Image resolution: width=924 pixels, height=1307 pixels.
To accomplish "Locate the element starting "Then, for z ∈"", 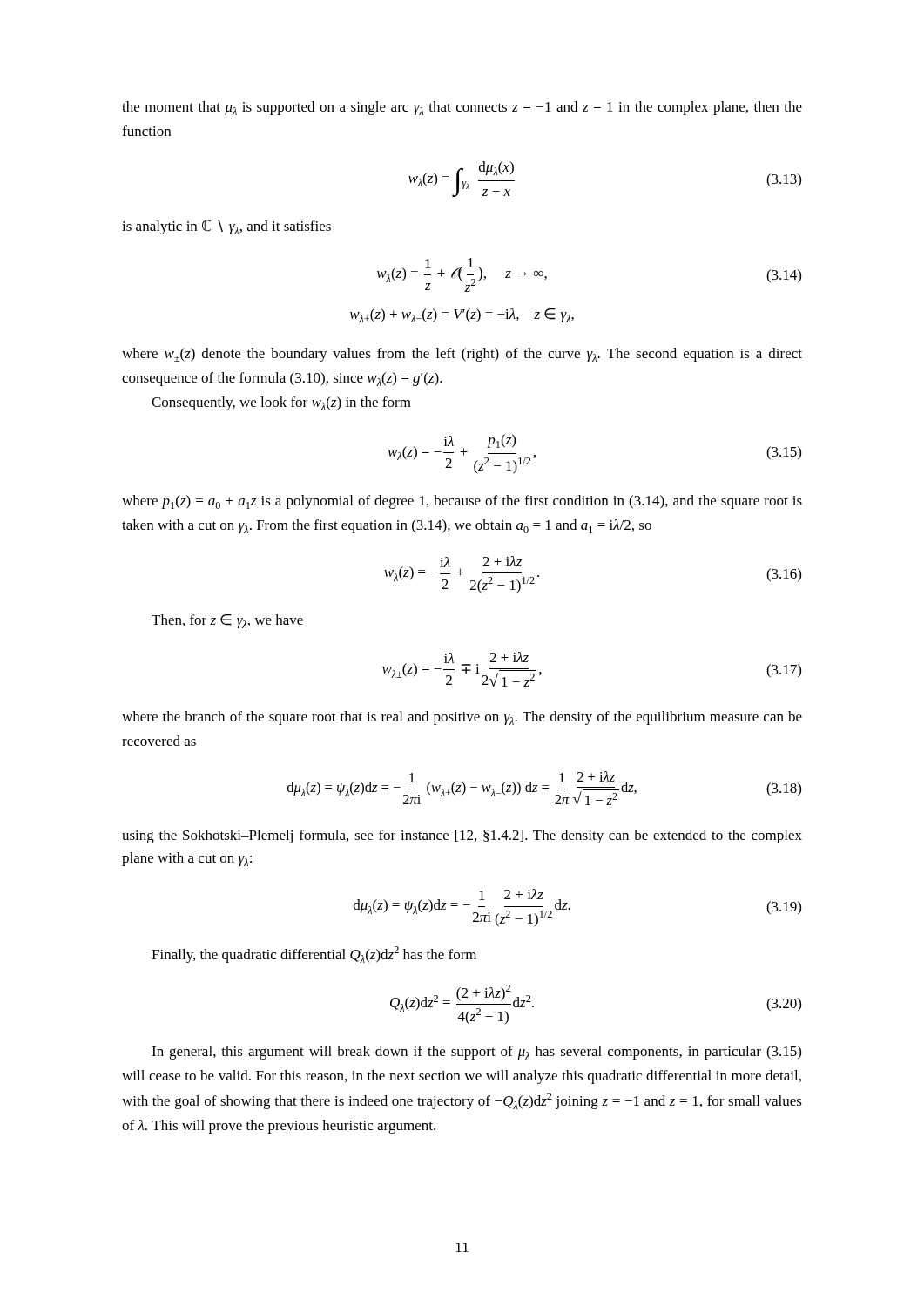I will 227,622.
